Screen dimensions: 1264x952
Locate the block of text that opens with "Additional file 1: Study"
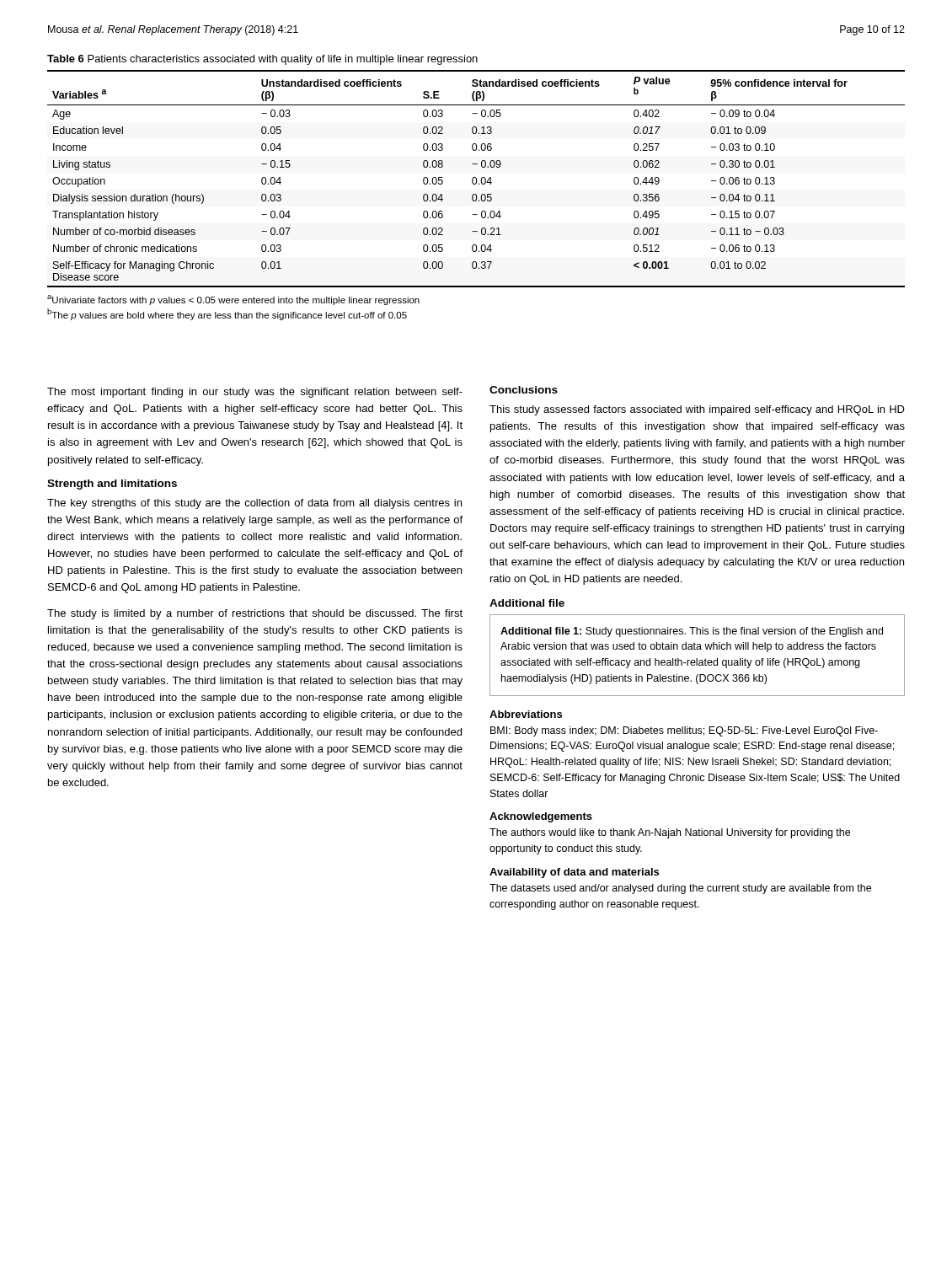692,654
